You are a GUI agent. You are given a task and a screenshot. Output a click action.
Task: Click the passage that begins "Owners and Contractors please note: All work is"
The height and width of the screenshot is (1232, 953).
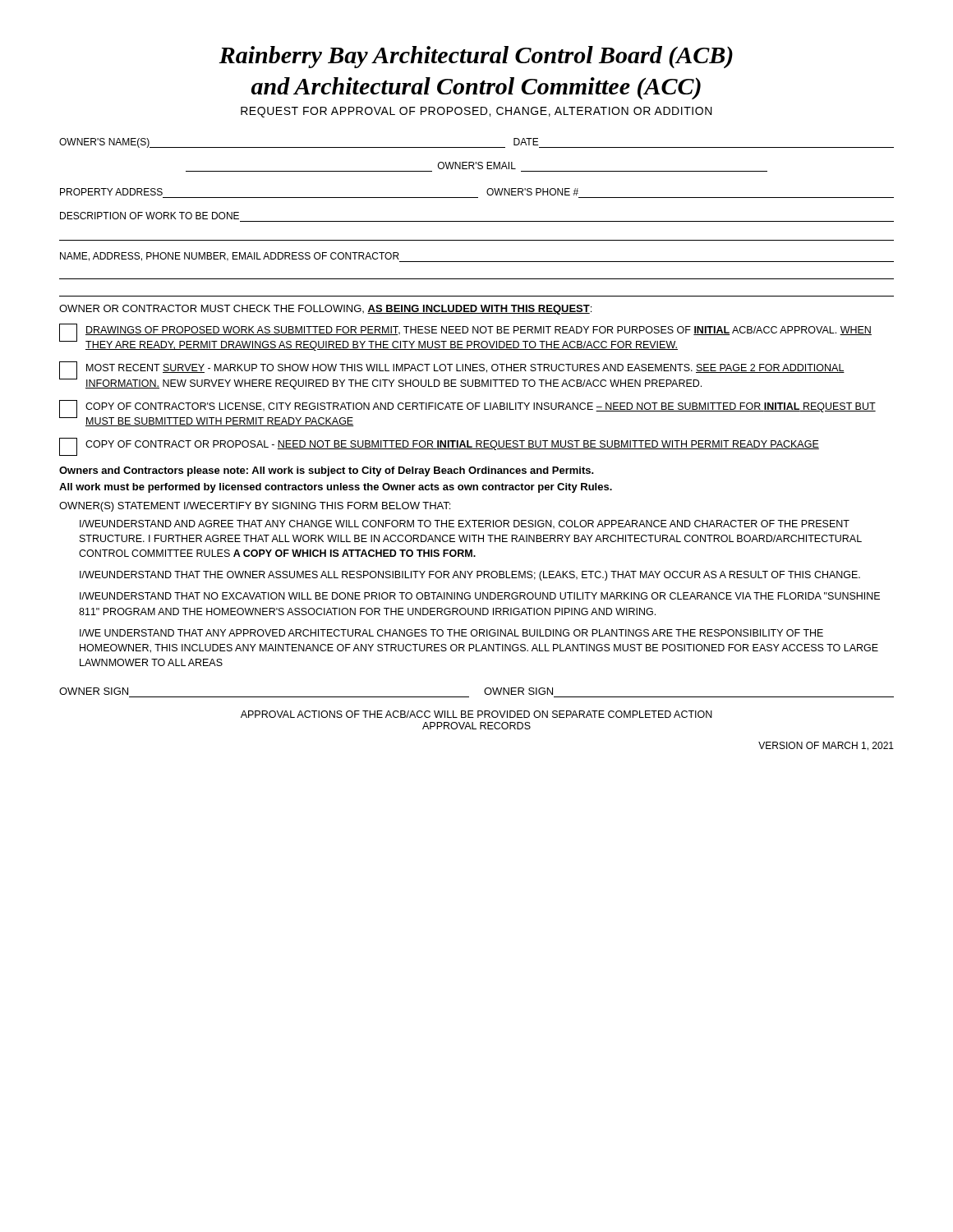[327, 470]
